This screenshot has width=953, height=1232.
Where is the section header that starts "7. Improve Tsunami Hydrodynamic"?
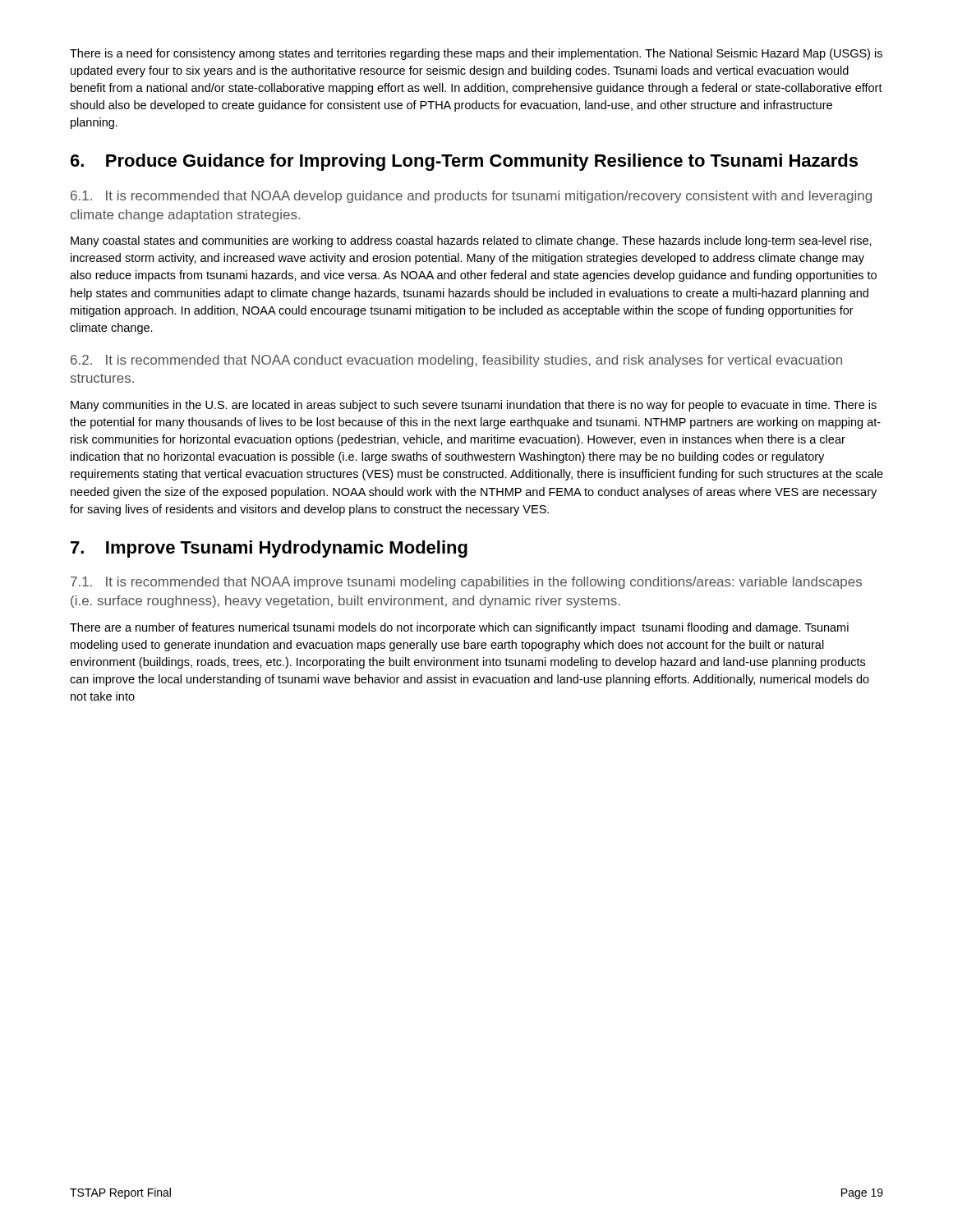[269, 547]
